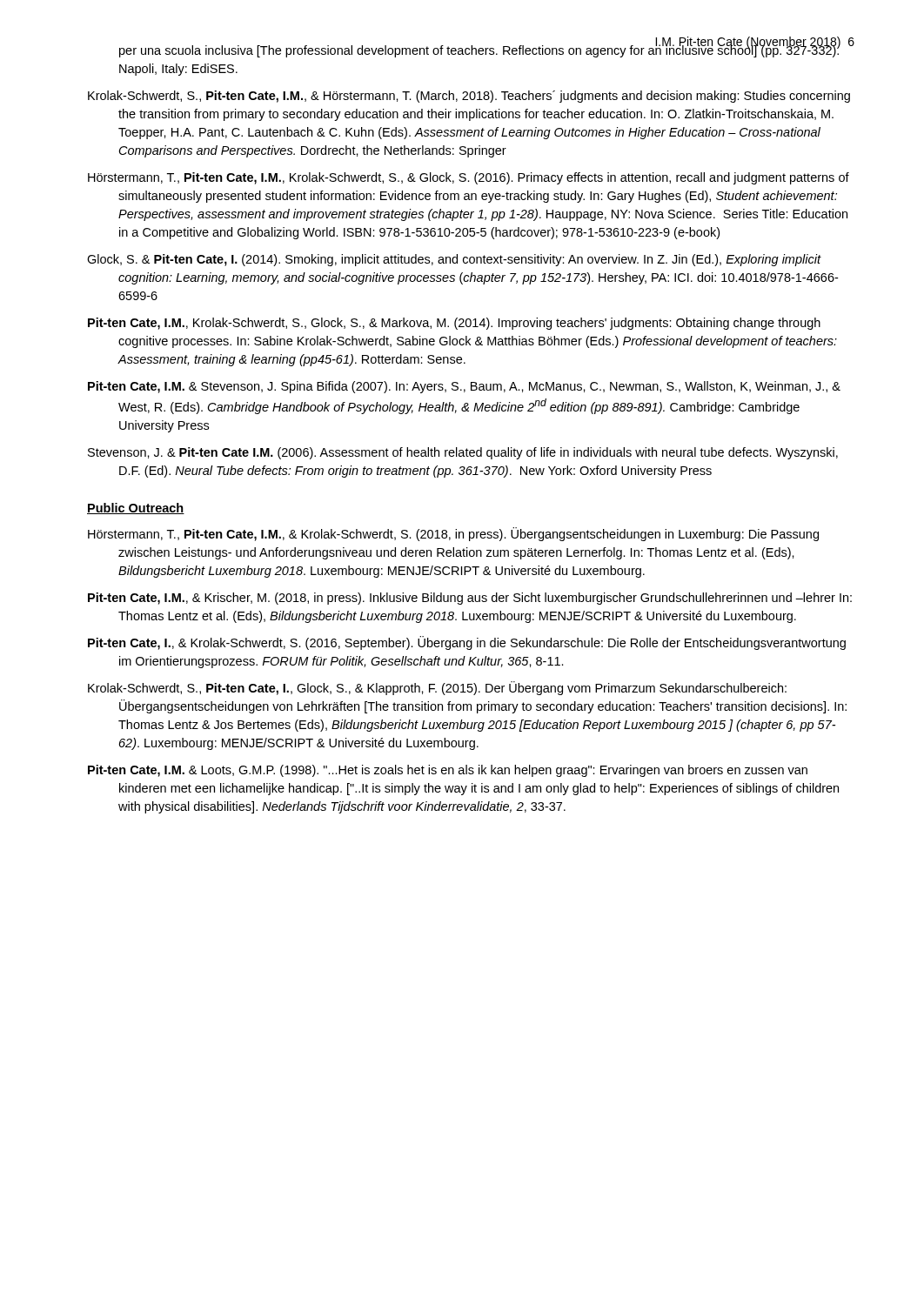Click on the text block with the text "per una scuola inclusiva [The"

click(x=479, y=60)
